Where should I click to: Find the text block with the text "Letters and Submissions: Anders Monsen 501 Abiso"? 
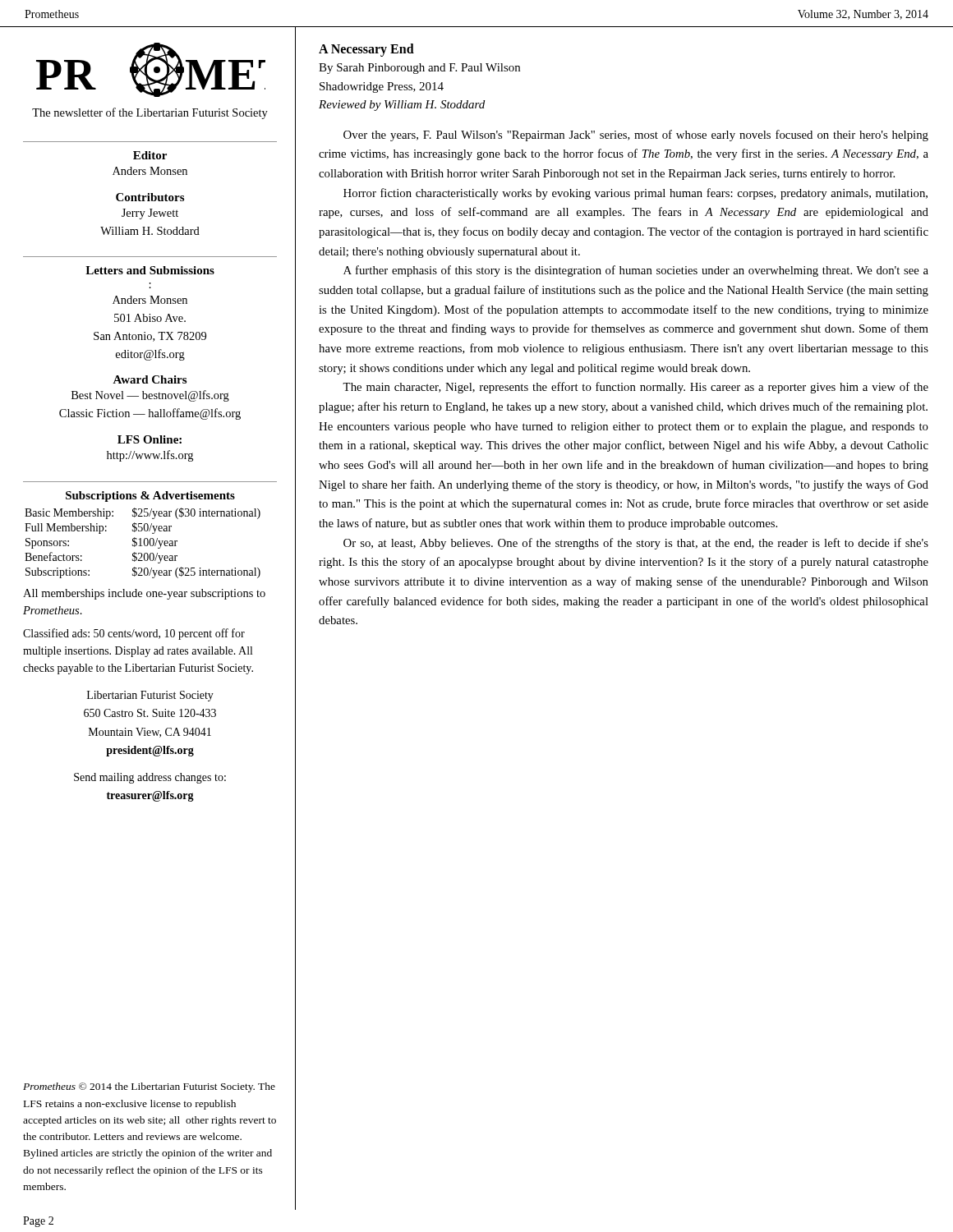pos(150,314)
